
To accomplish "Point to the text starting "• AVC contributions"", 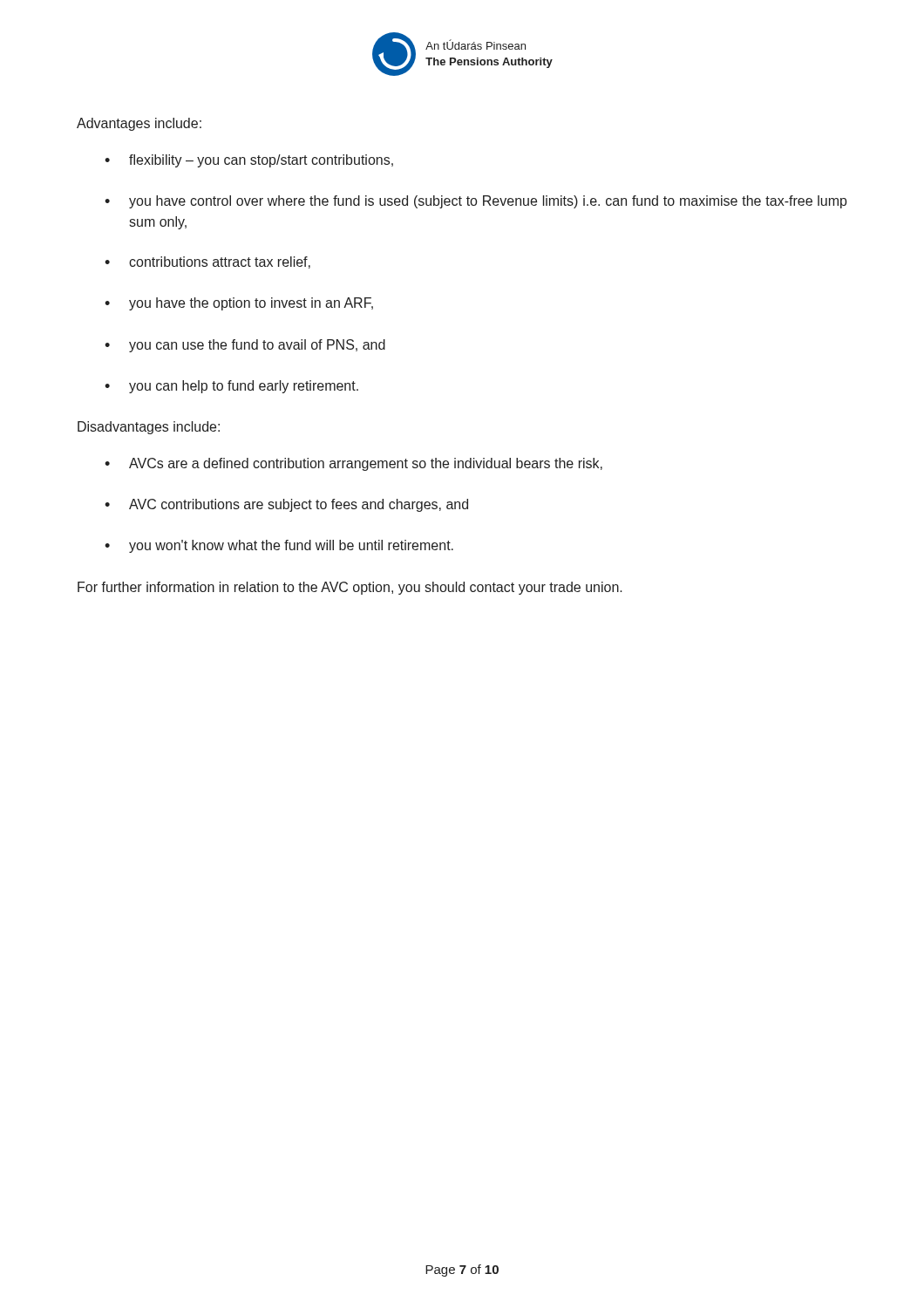I will pos(462,506).
